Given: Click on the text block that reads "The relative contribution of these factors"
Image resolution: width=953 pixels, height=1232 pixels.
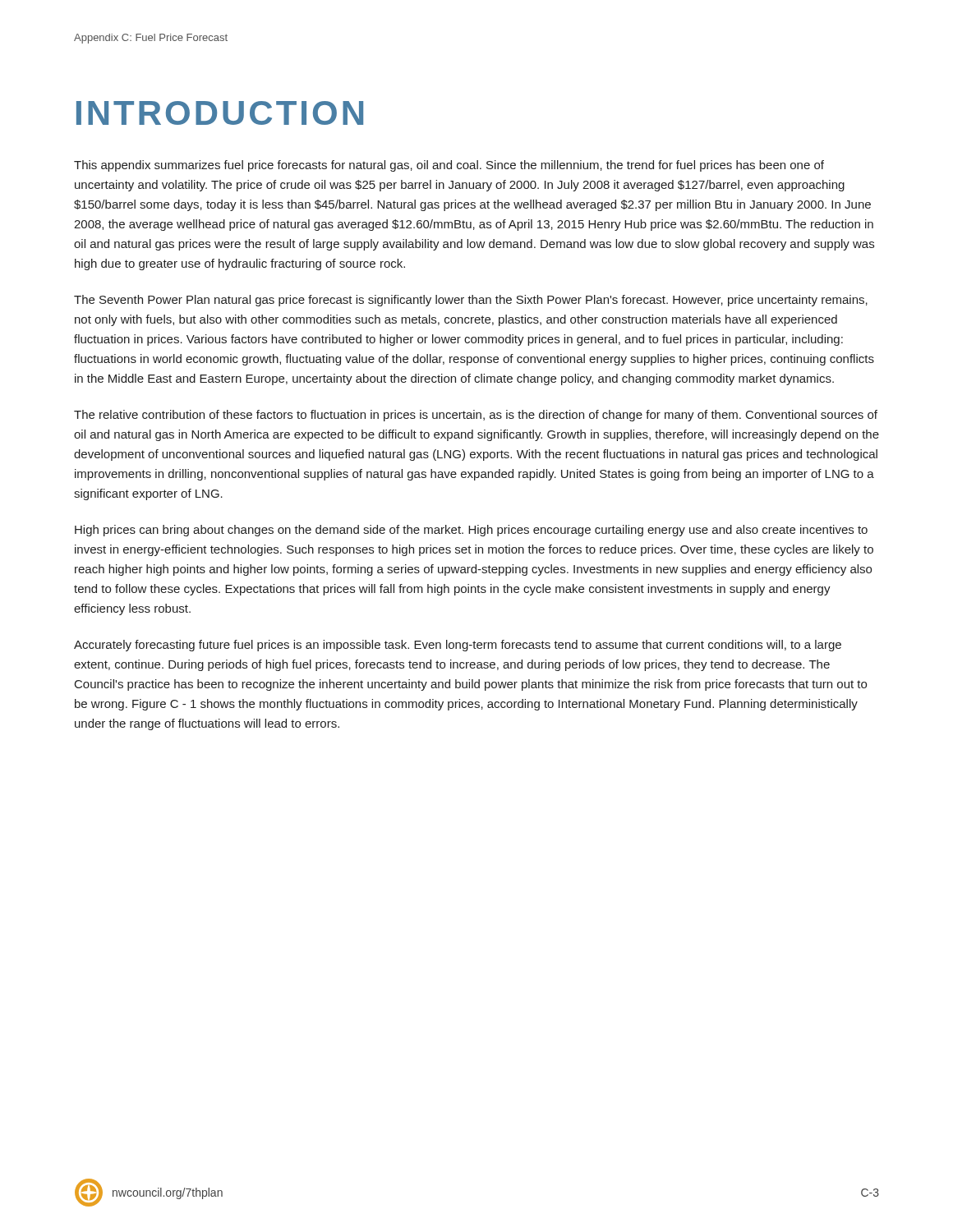Looking at the screenshot, I should pyautogui.click(x=476, y=454).
